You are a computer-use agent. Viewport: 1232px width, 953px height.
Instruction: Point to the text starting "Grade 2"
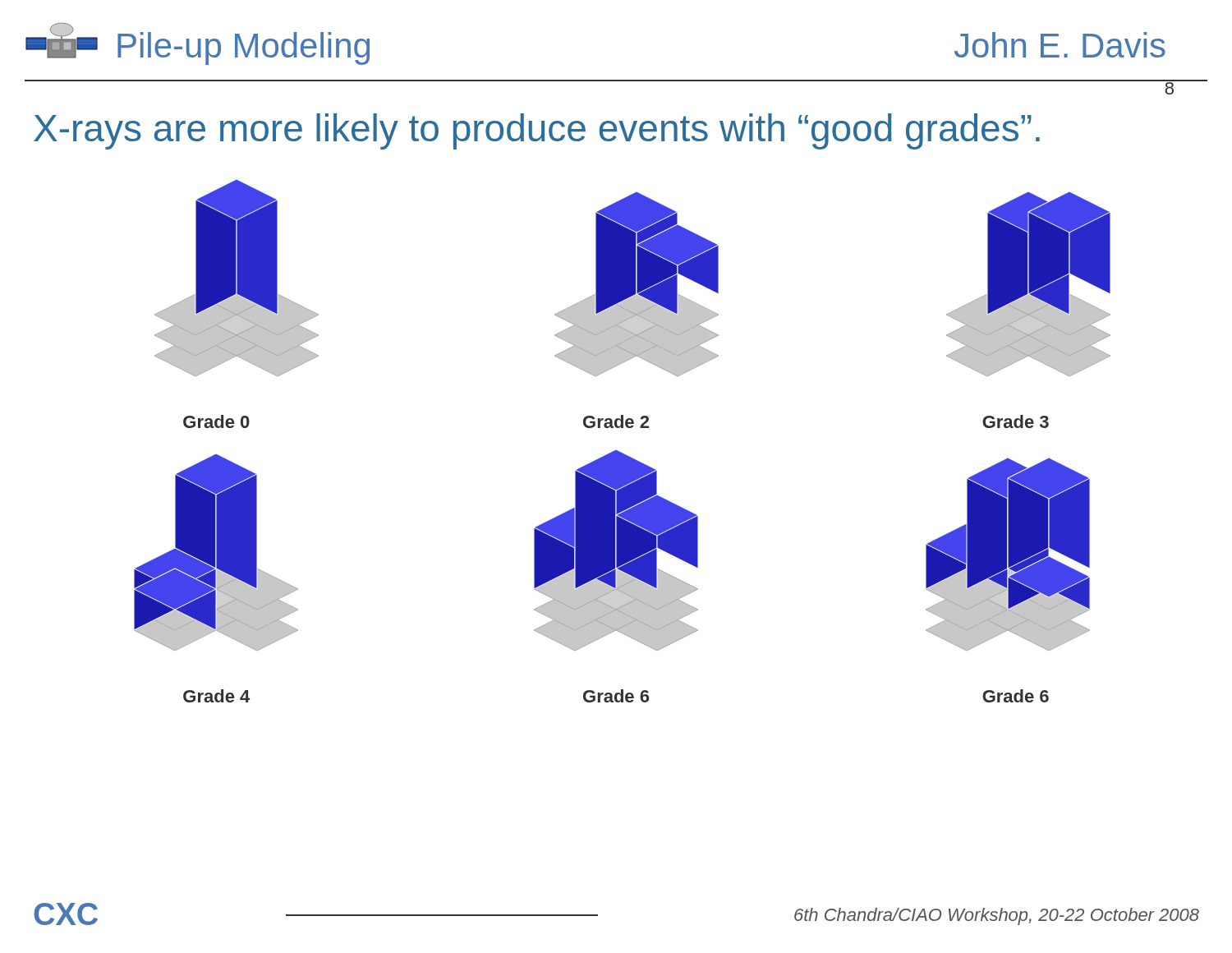[x=616, y=422]
